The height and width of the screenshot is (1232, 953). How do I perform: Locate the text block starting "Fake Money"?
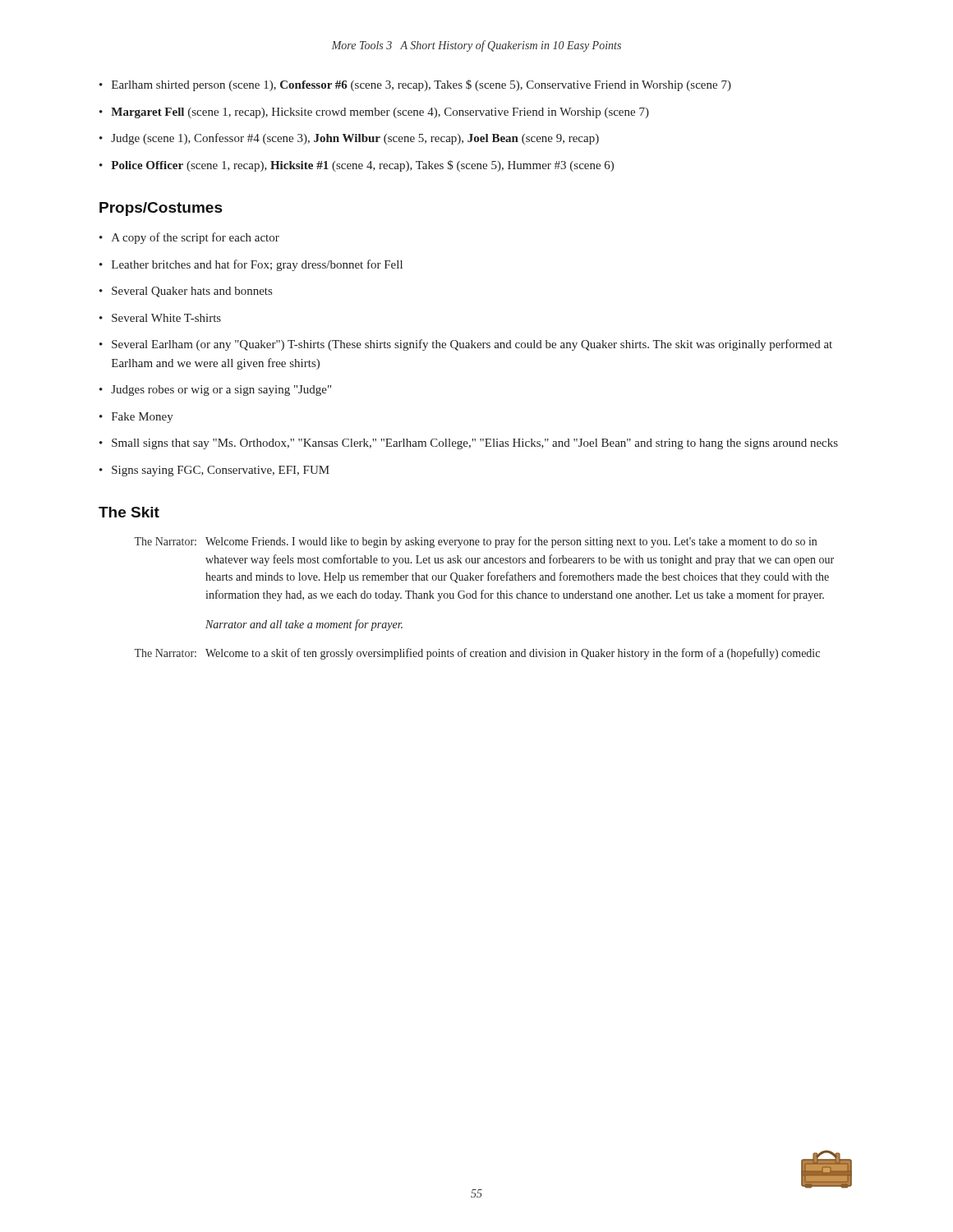[143, 418]
